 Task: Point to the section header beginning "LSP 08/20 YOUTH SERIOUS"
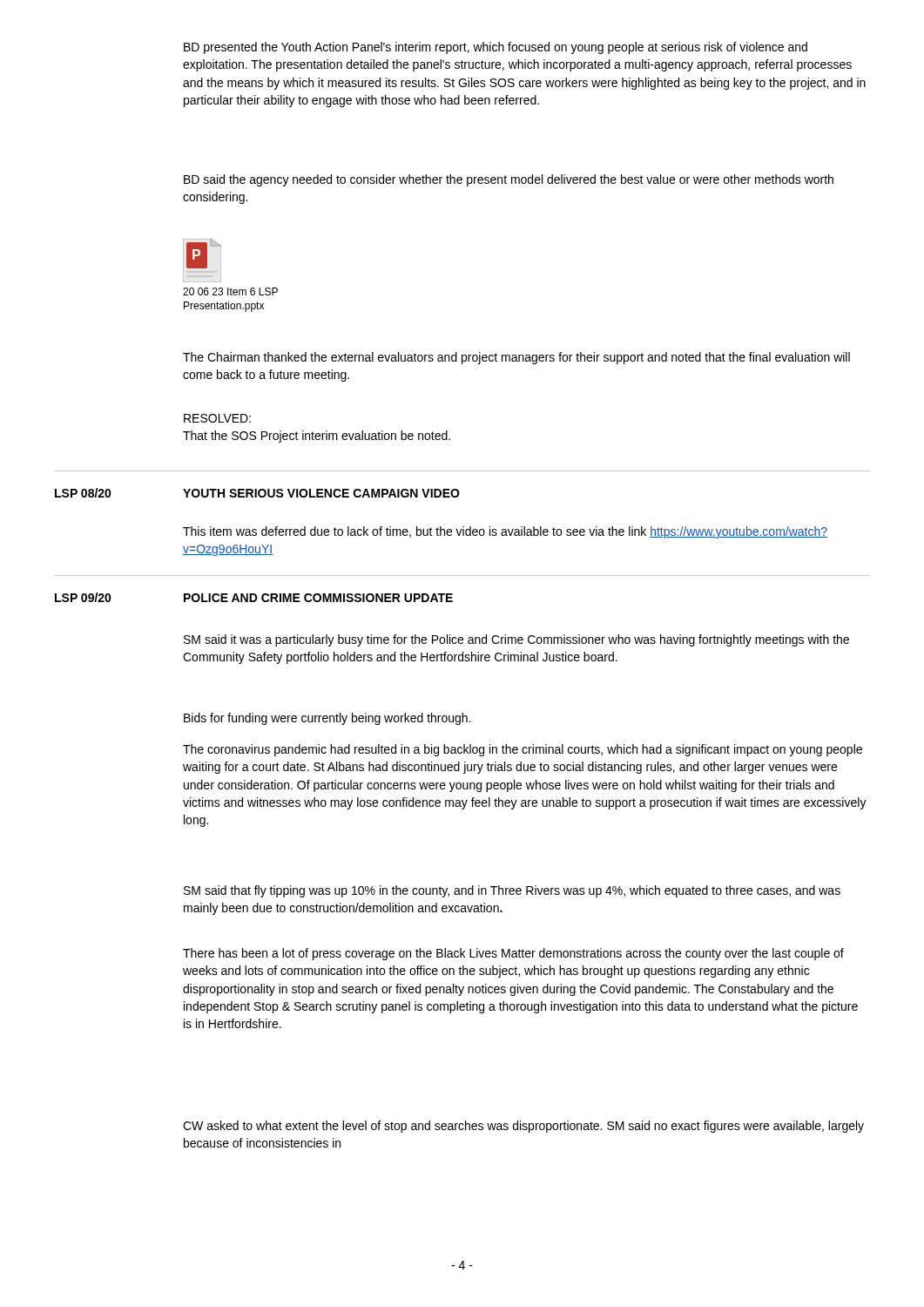(x=462, y=493)
